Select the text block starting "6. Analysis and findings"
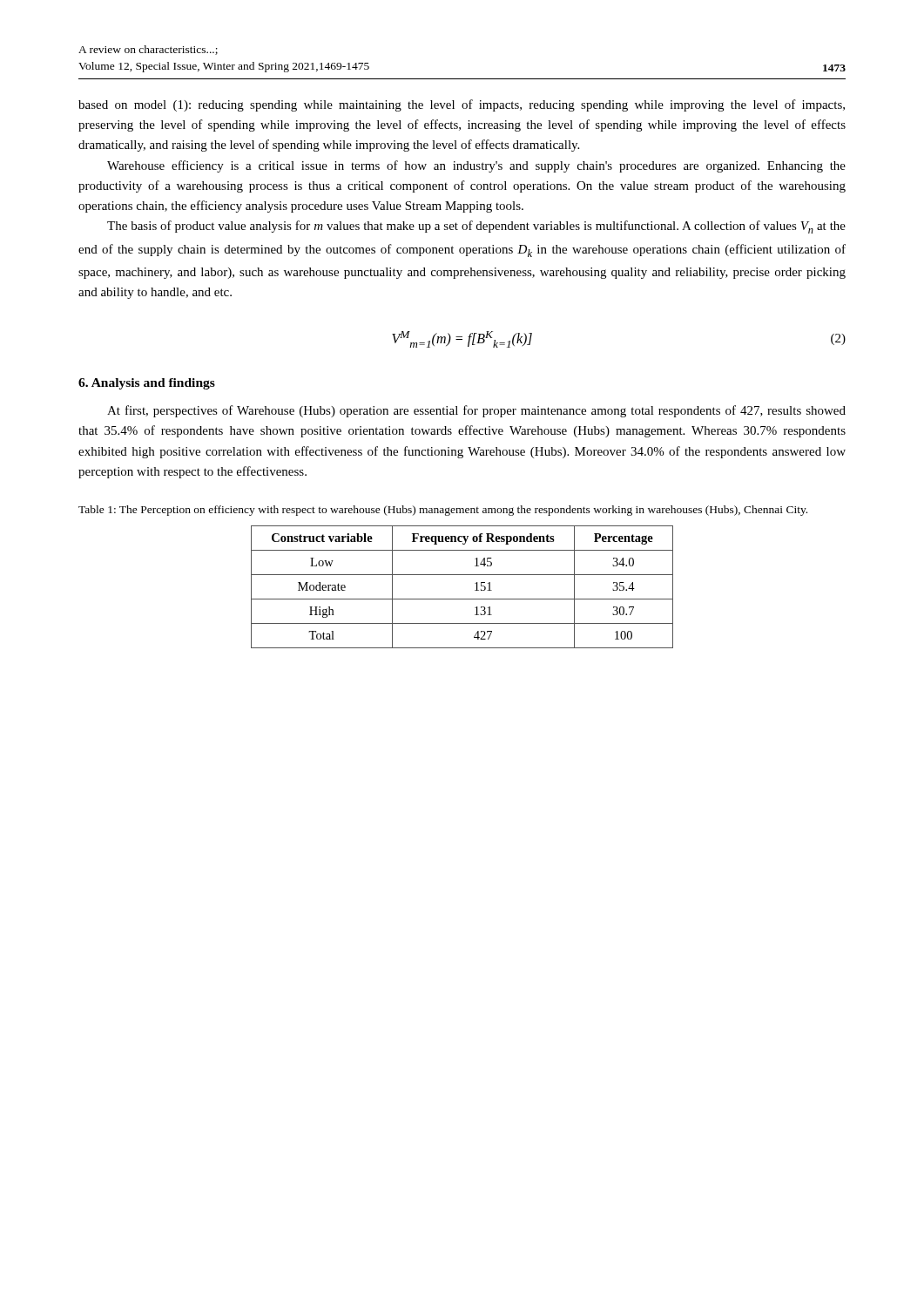 pos(147,382)
